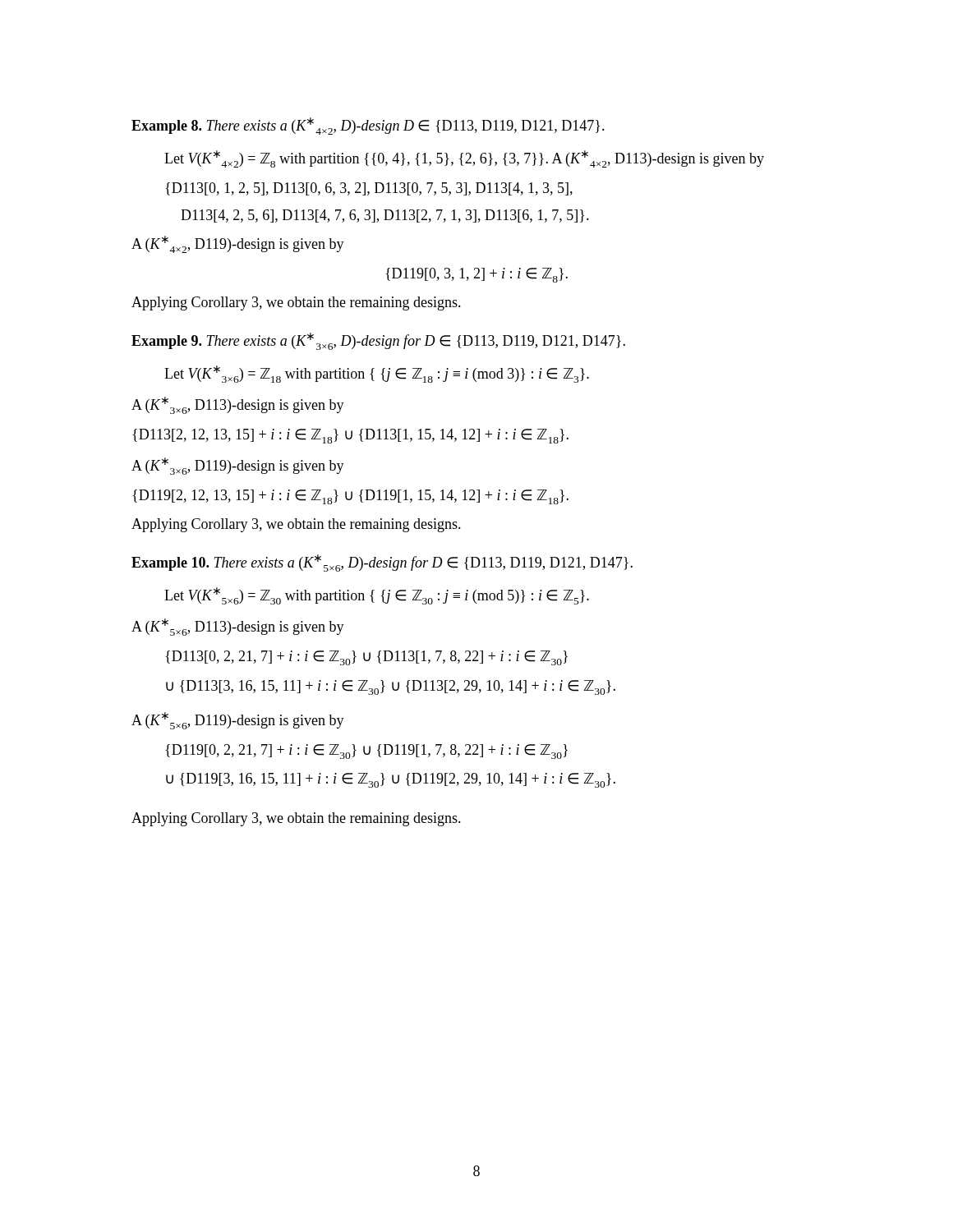Image resolution: width=953 pixels, height=1232 pixels.
Task: Click on the text block starting "Let V(K∗4×2) ="
Action: pos(493,186)
